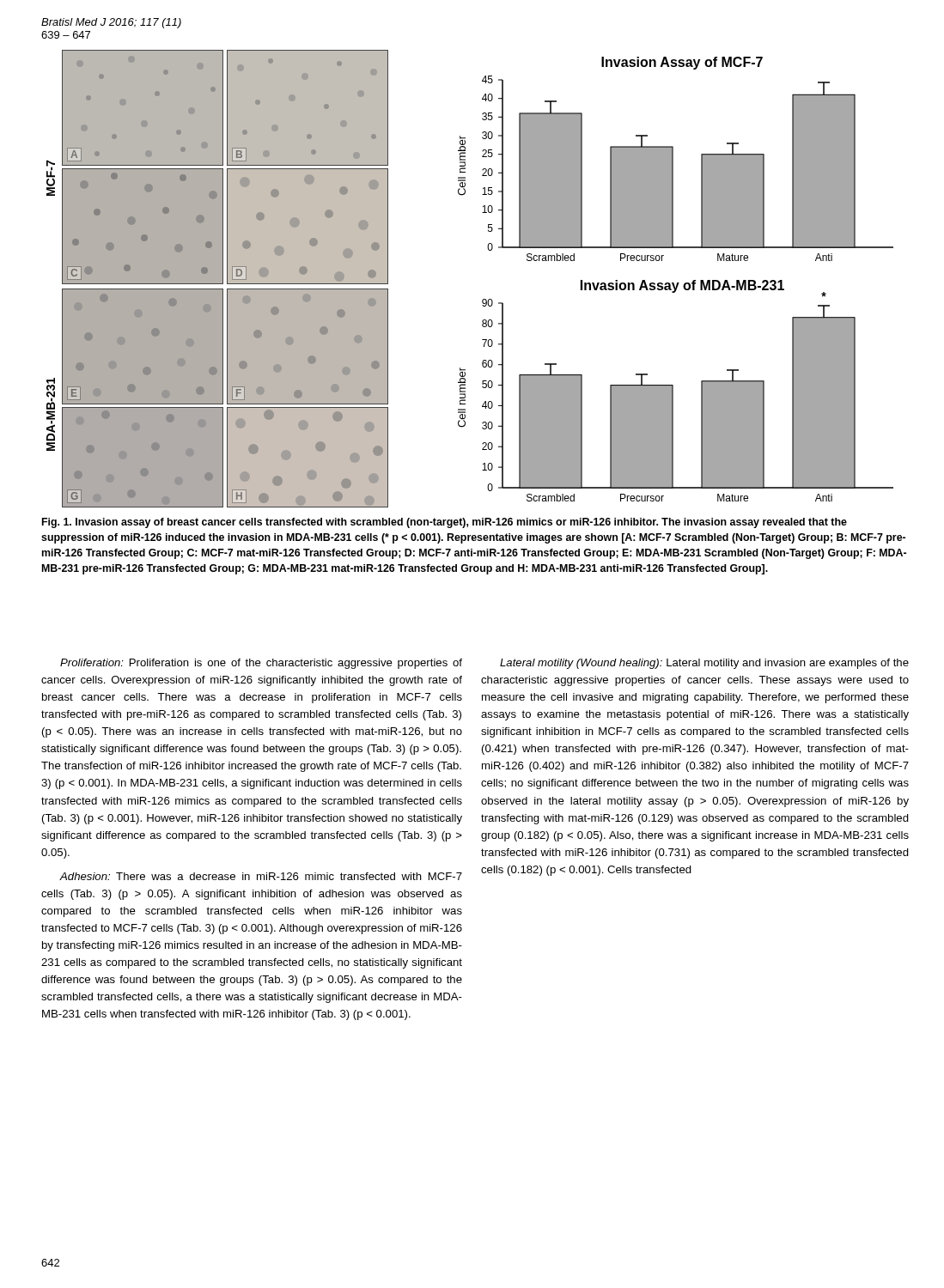Image resolution: width=944 pixels, height=1288 pixels.
Task: Select the photo
Action: [235, 279]
